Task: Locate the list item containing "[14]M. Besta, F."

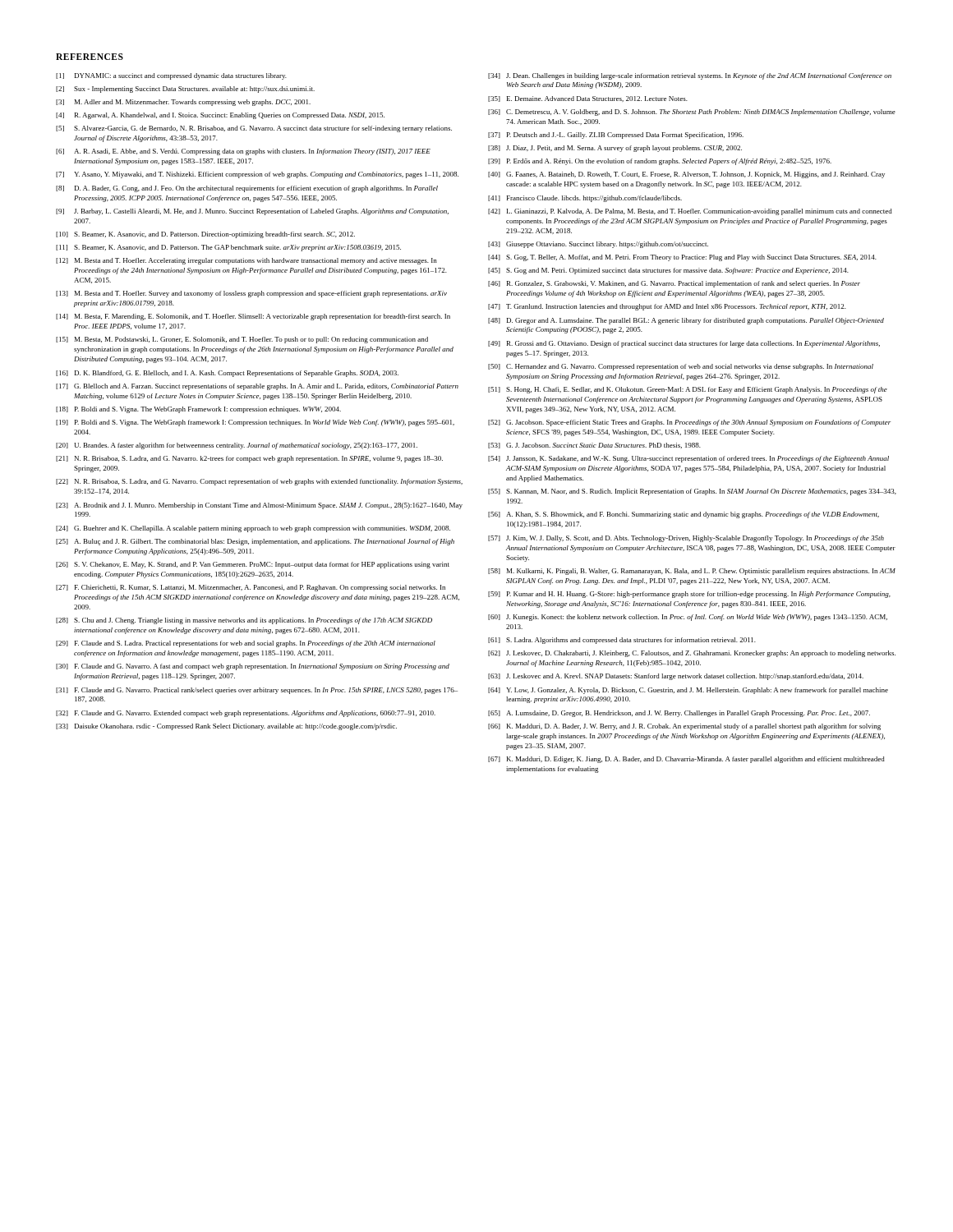Action: click(x=260, y=322)
